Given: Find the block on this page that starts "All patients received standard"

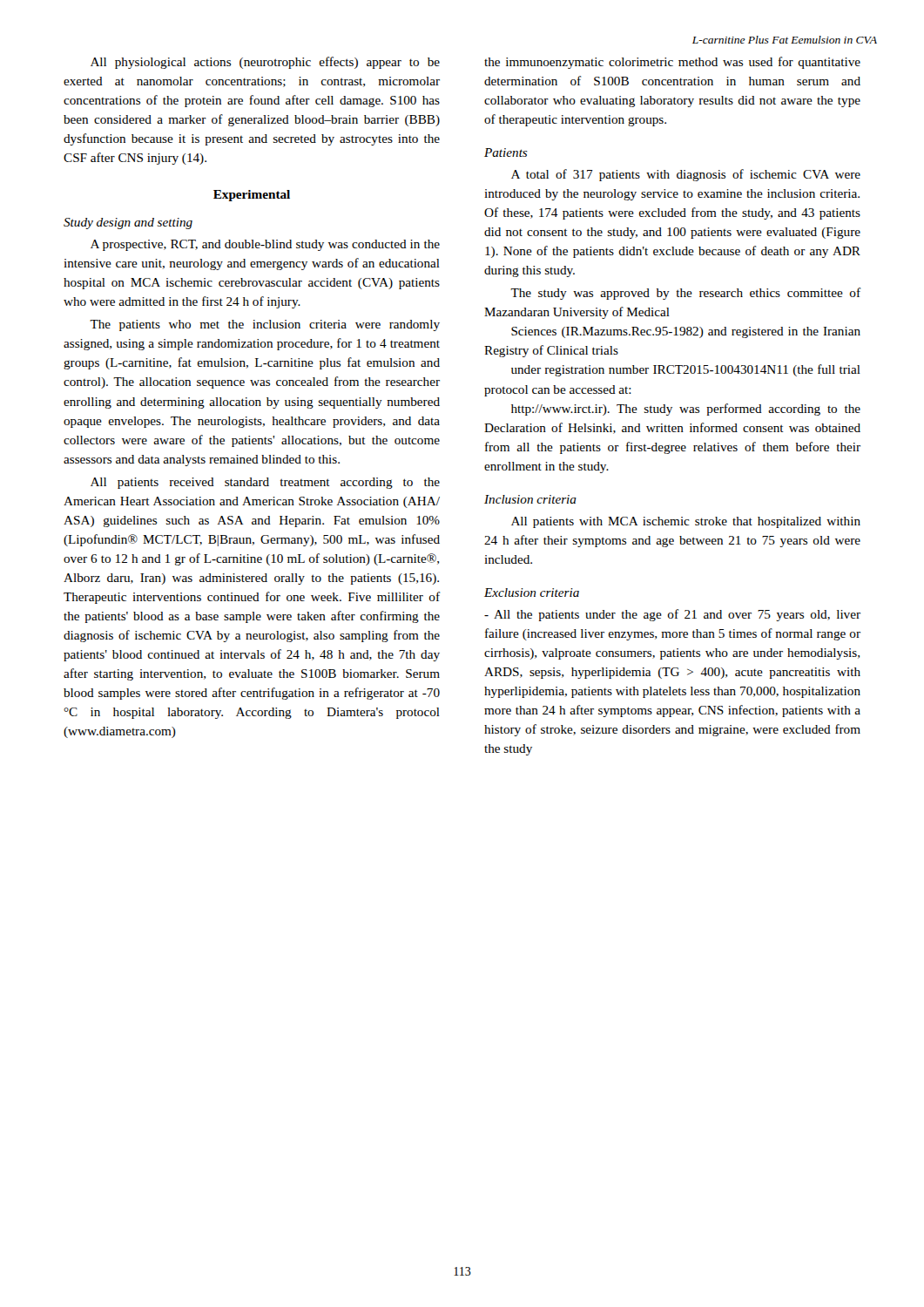Looking at the screenshot, I should point(252,606).
